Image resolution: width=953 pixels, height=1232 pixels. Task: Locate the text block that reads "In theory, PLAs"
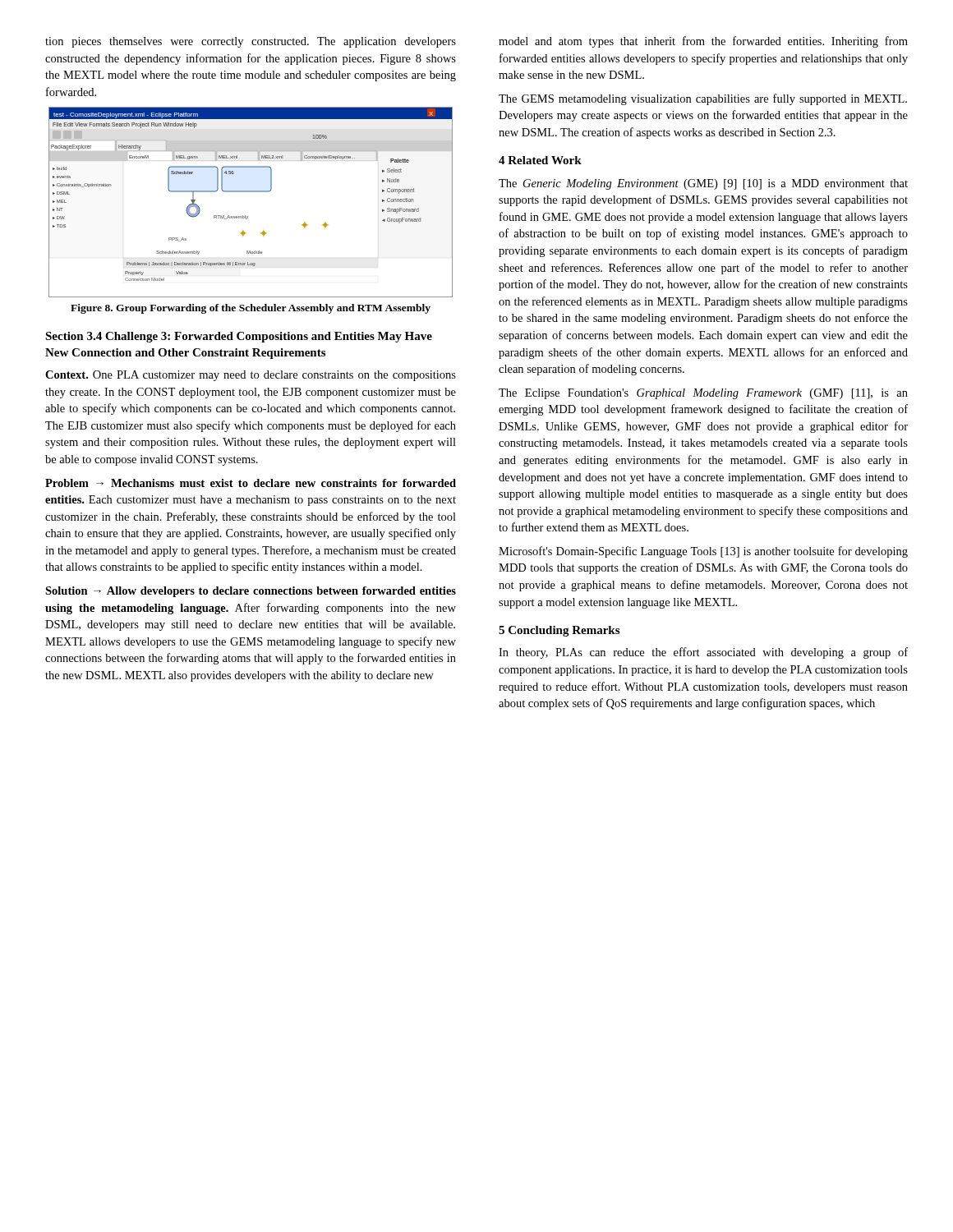click(703, 678)
